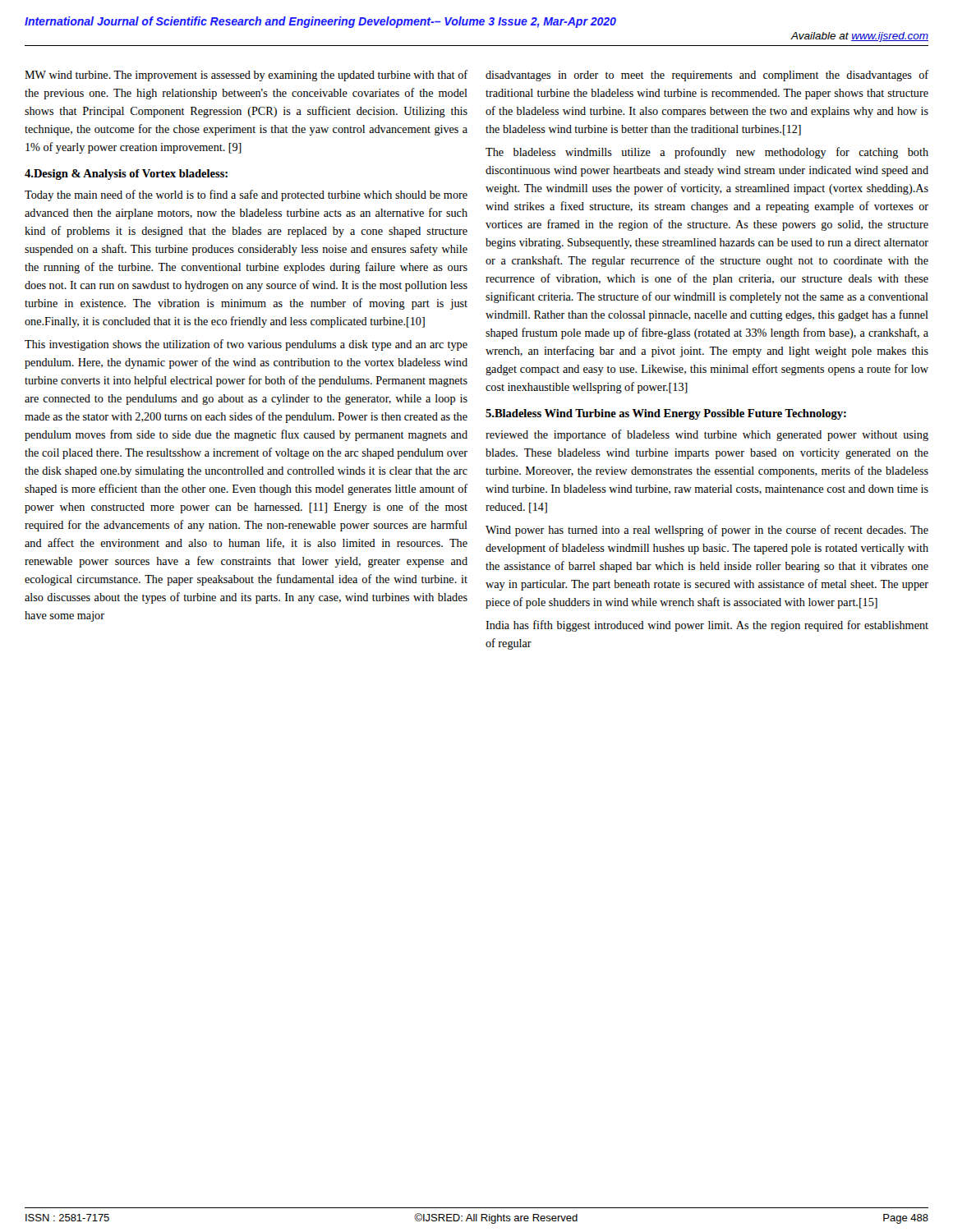This screenshot has height=1232, width=953.
Task: Find "4.Design & Analysis of Vortex bladeless:" on this page
Action: click(x=127, y=173)
